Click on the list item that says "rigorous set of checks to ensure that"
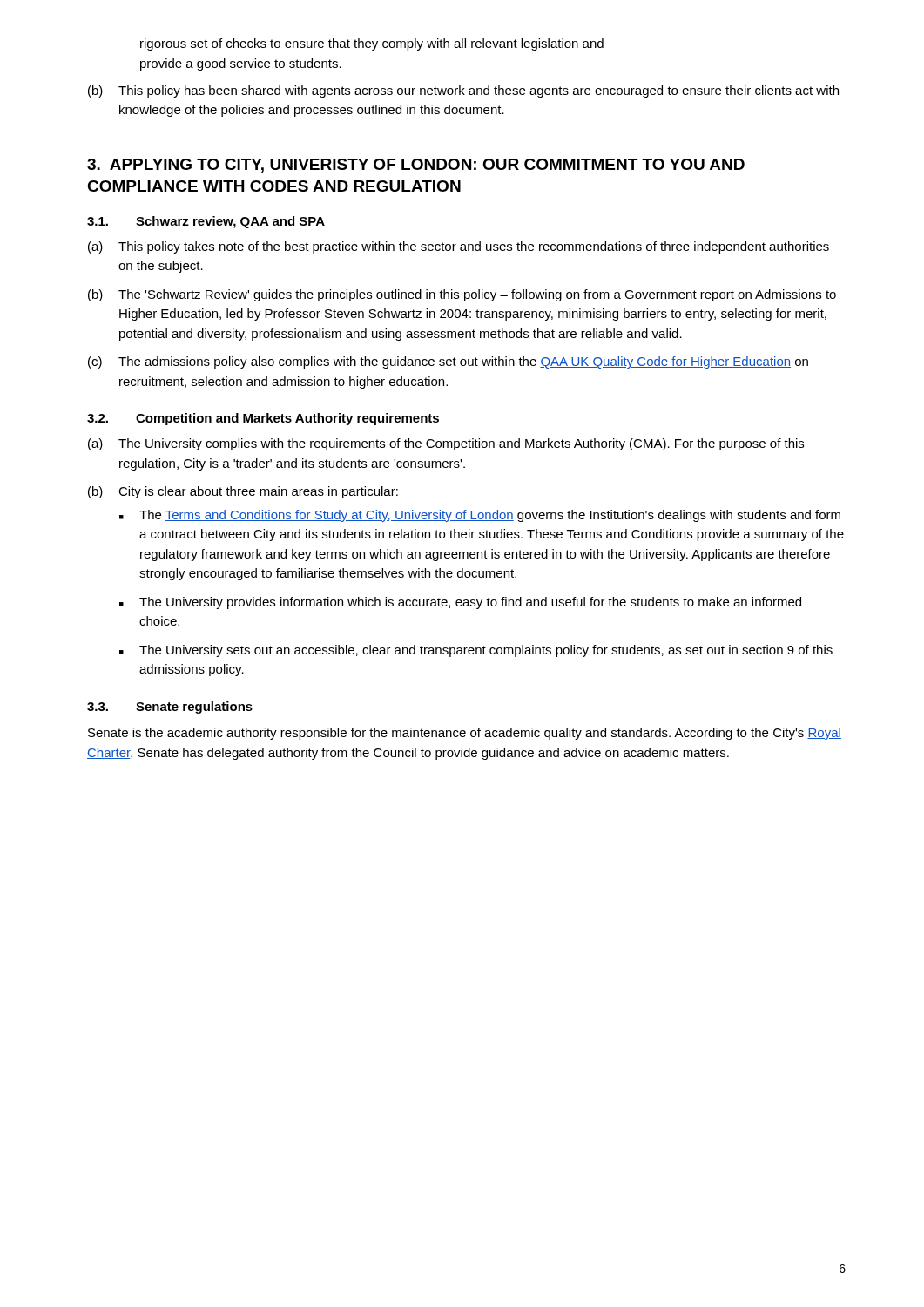Viewport: 924px width, 1307px height. [372, 53]
